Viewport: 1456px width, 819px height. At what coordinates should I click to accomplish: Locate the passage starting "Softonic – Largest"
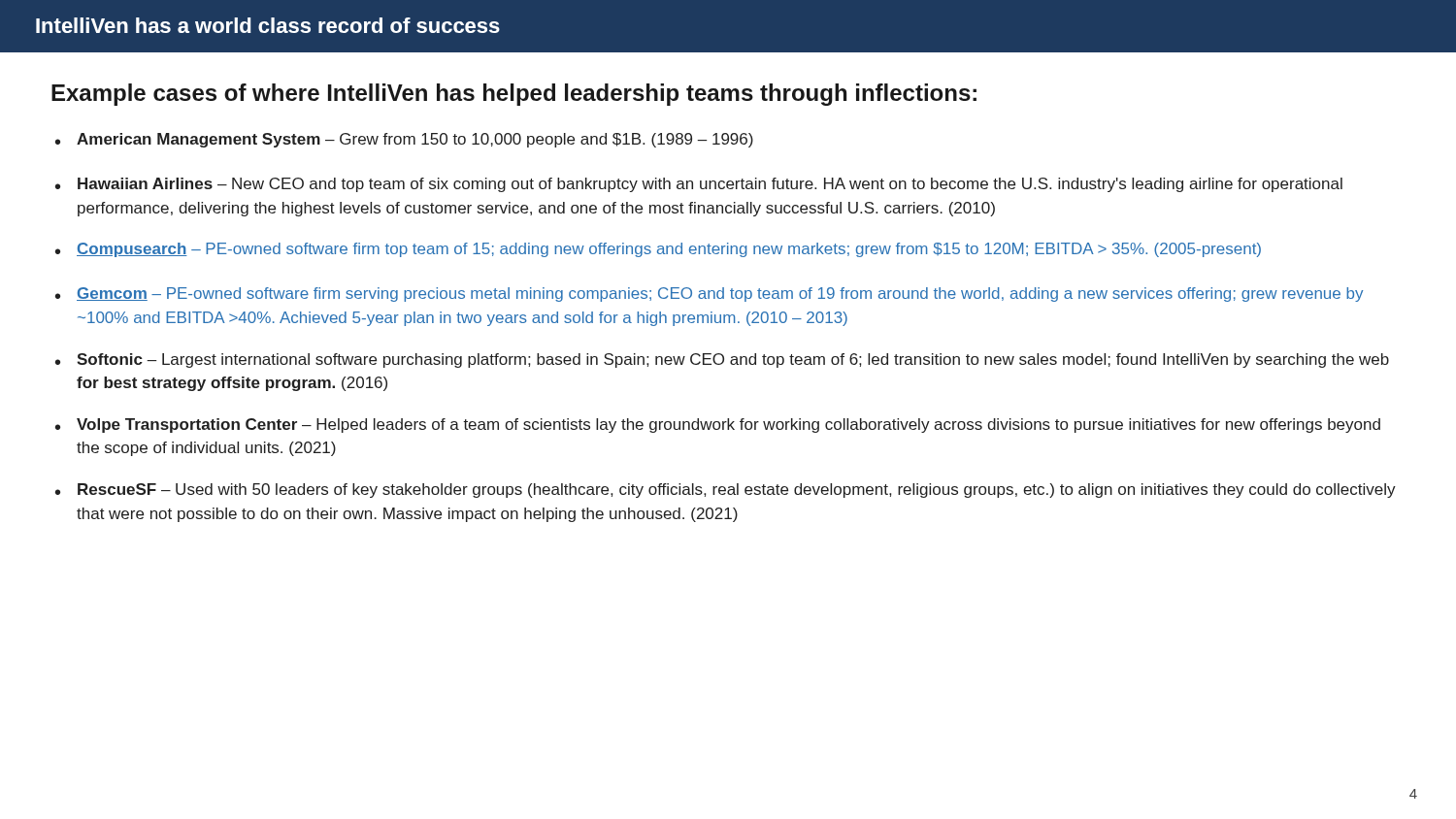[741, 372]
